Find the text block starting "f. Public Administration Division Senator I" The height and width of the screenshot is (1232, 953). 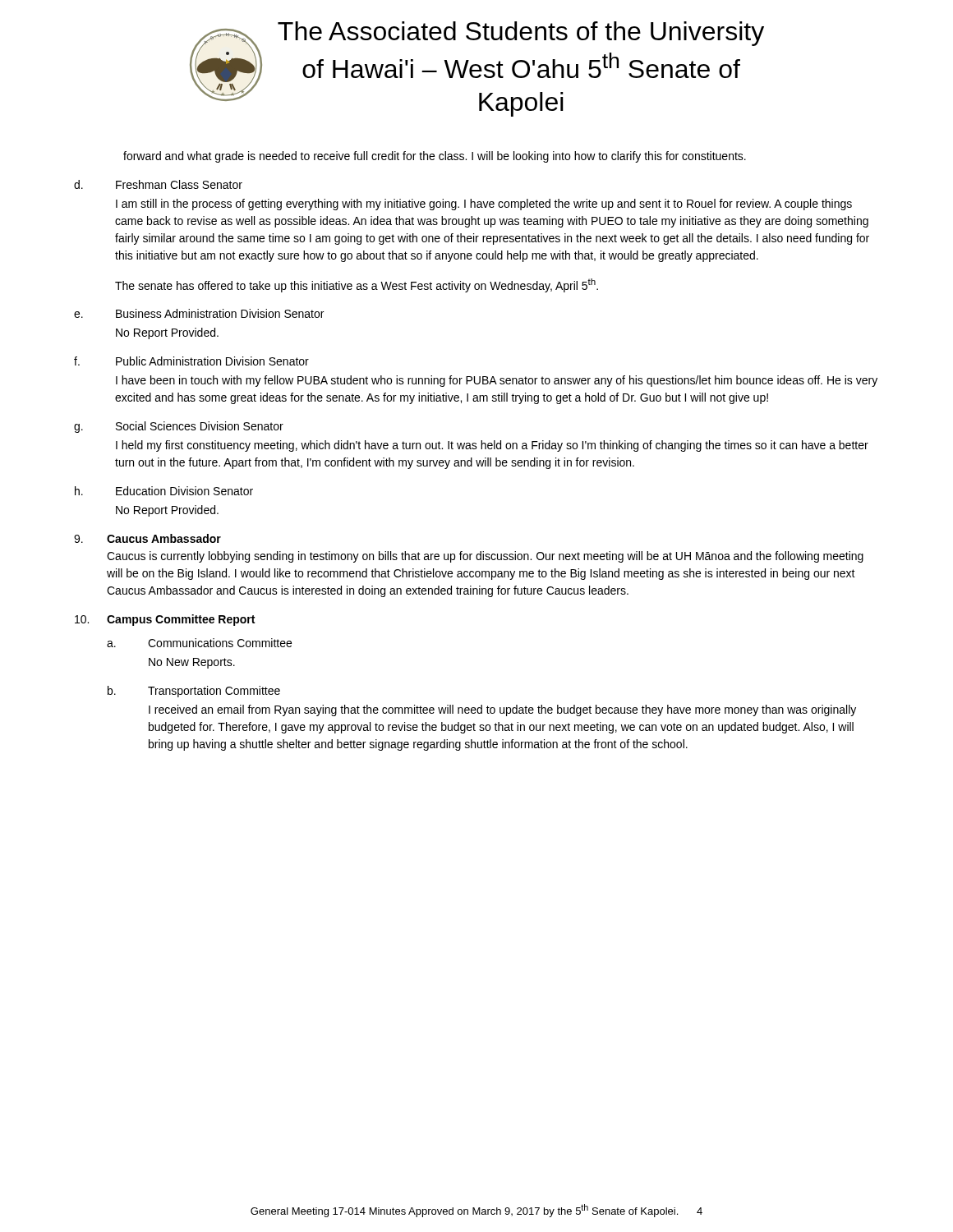coord(476,380)
